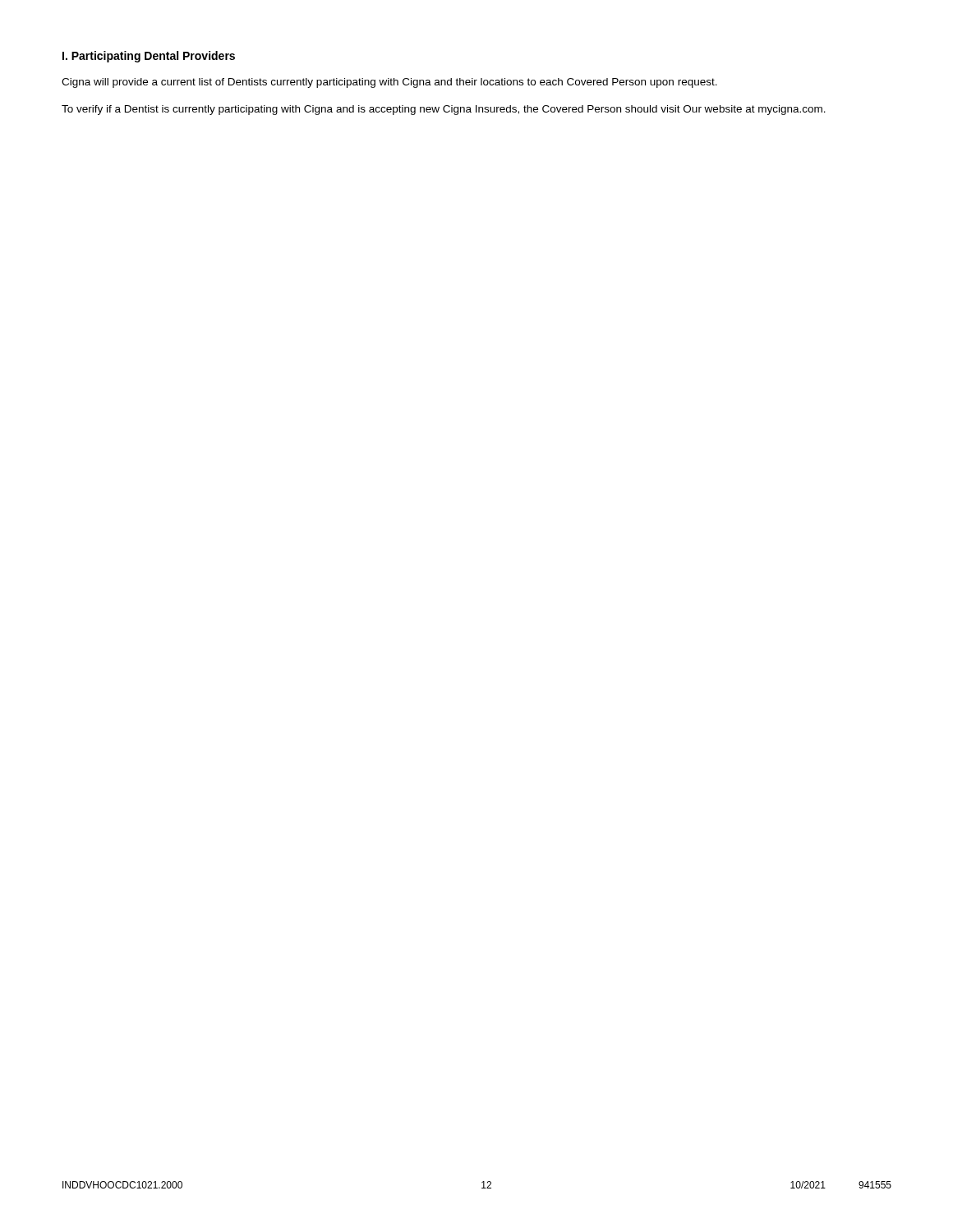This screenshot has height=1232, width=953.
Task: Locate the passage starting "Cigna will provide a current list of Dentists"
Action: click(x=390, y=82)
